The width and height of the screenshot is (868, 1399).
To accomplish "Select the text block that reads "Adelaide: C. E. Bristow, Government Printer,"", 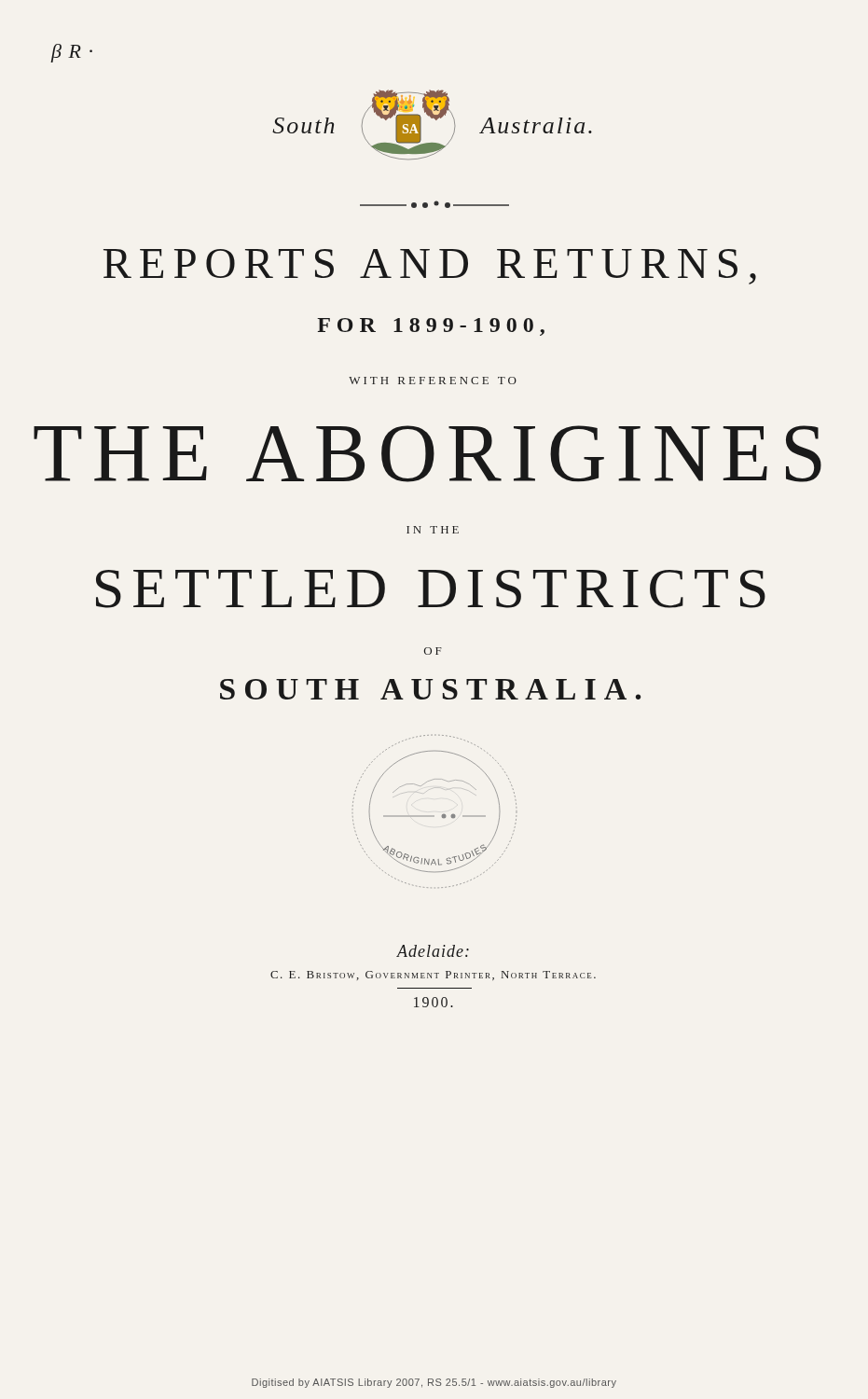I will coord(434,977).
